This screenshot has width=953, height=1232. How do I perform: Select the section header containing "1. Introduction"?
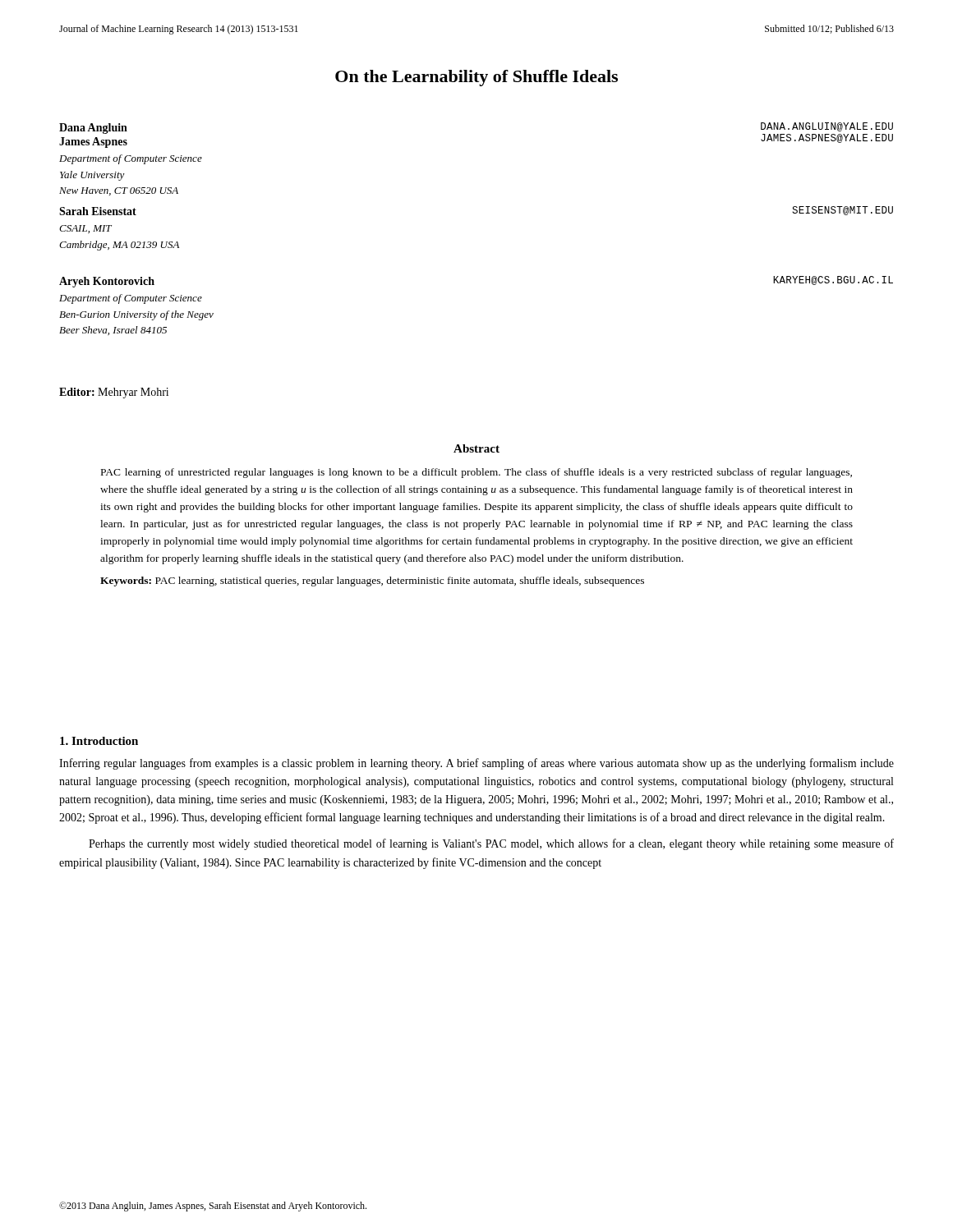point(99,741)
